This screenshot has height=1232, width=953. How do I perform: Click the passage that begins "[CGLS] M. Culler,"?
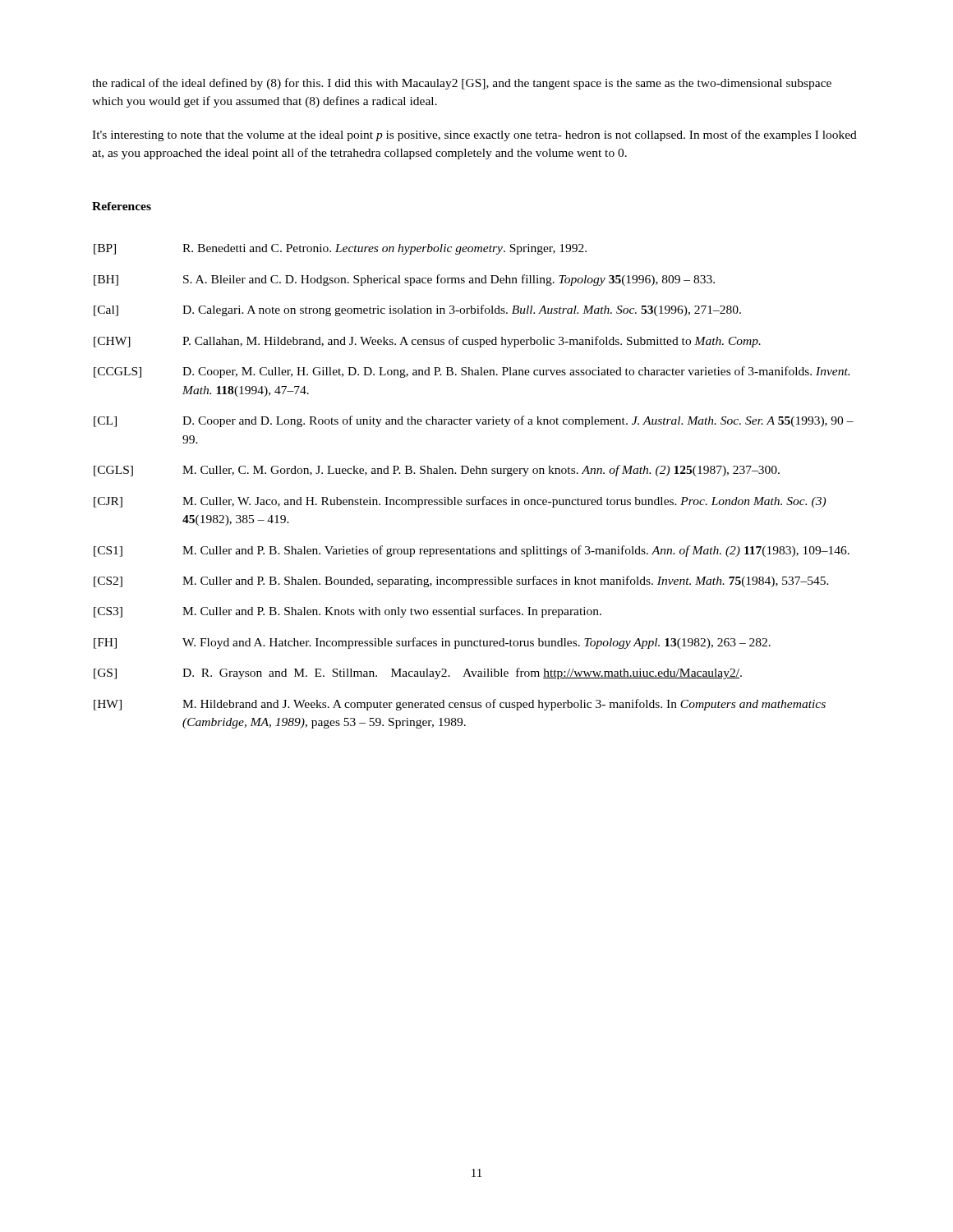[476, 475]
